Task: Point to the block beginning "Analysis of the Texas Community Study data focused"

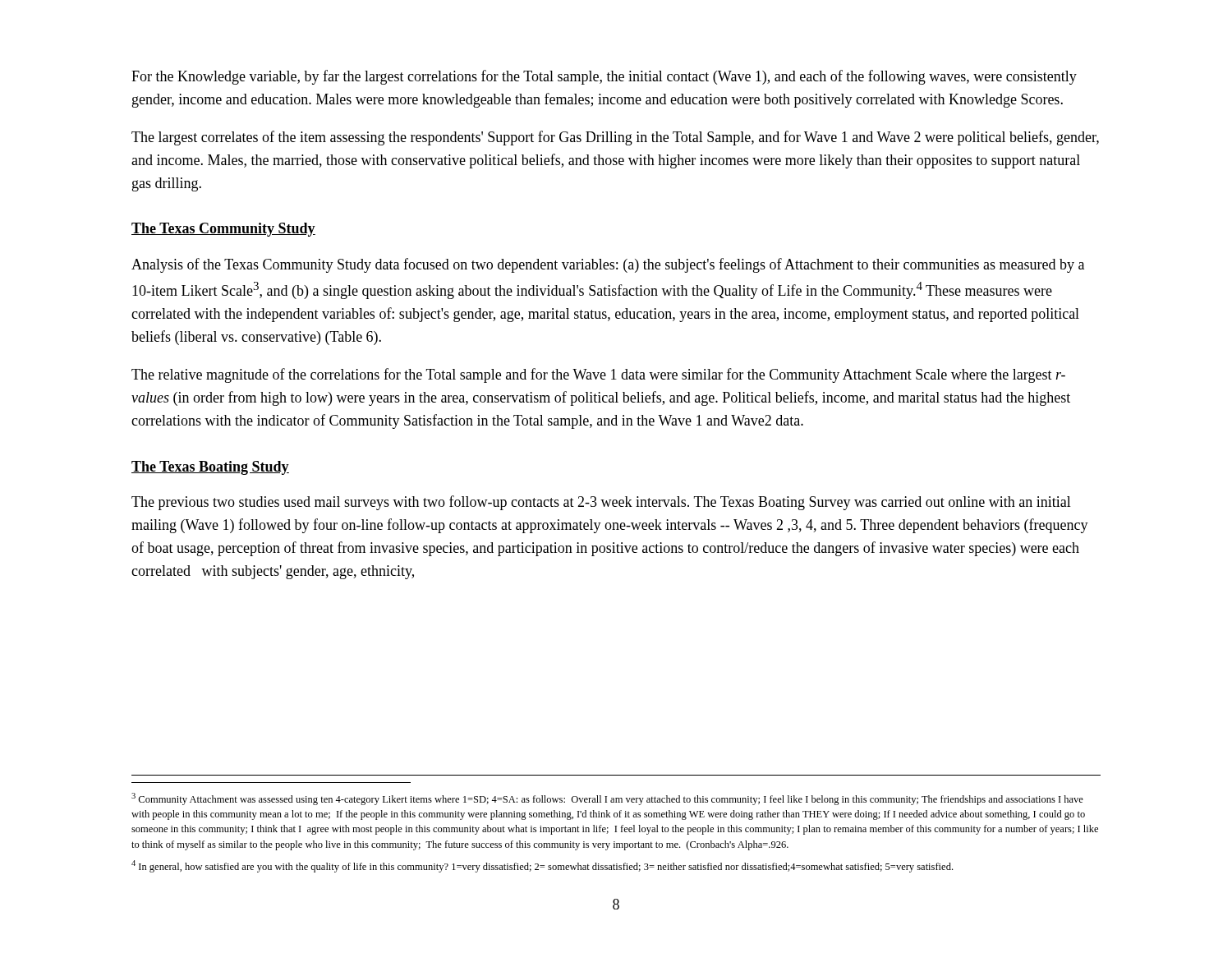Action: click(x=616, y=302)
